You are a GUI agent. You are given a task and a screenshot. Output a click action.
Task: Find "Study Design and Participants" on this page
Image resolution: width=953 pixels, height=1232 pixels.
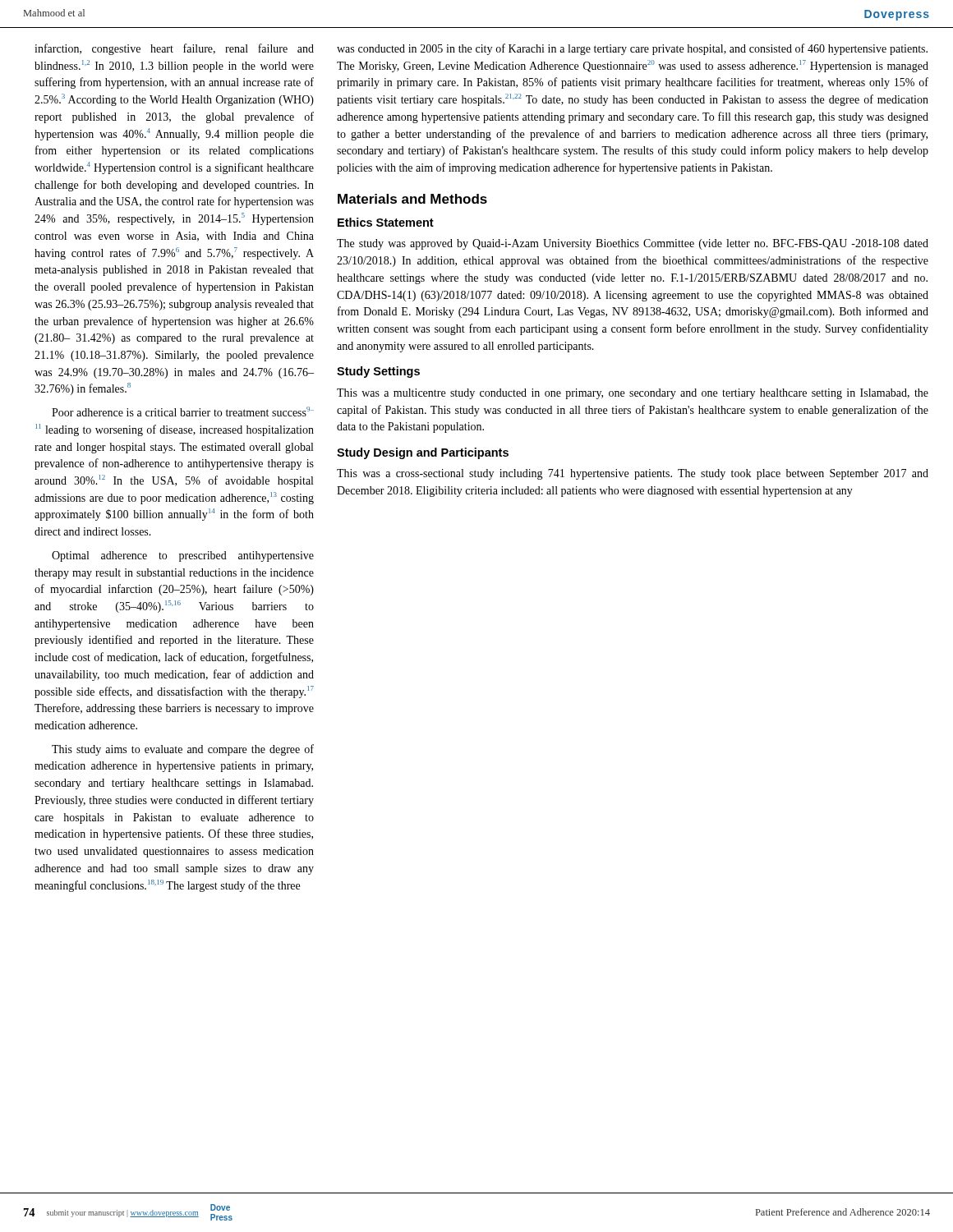423,453
